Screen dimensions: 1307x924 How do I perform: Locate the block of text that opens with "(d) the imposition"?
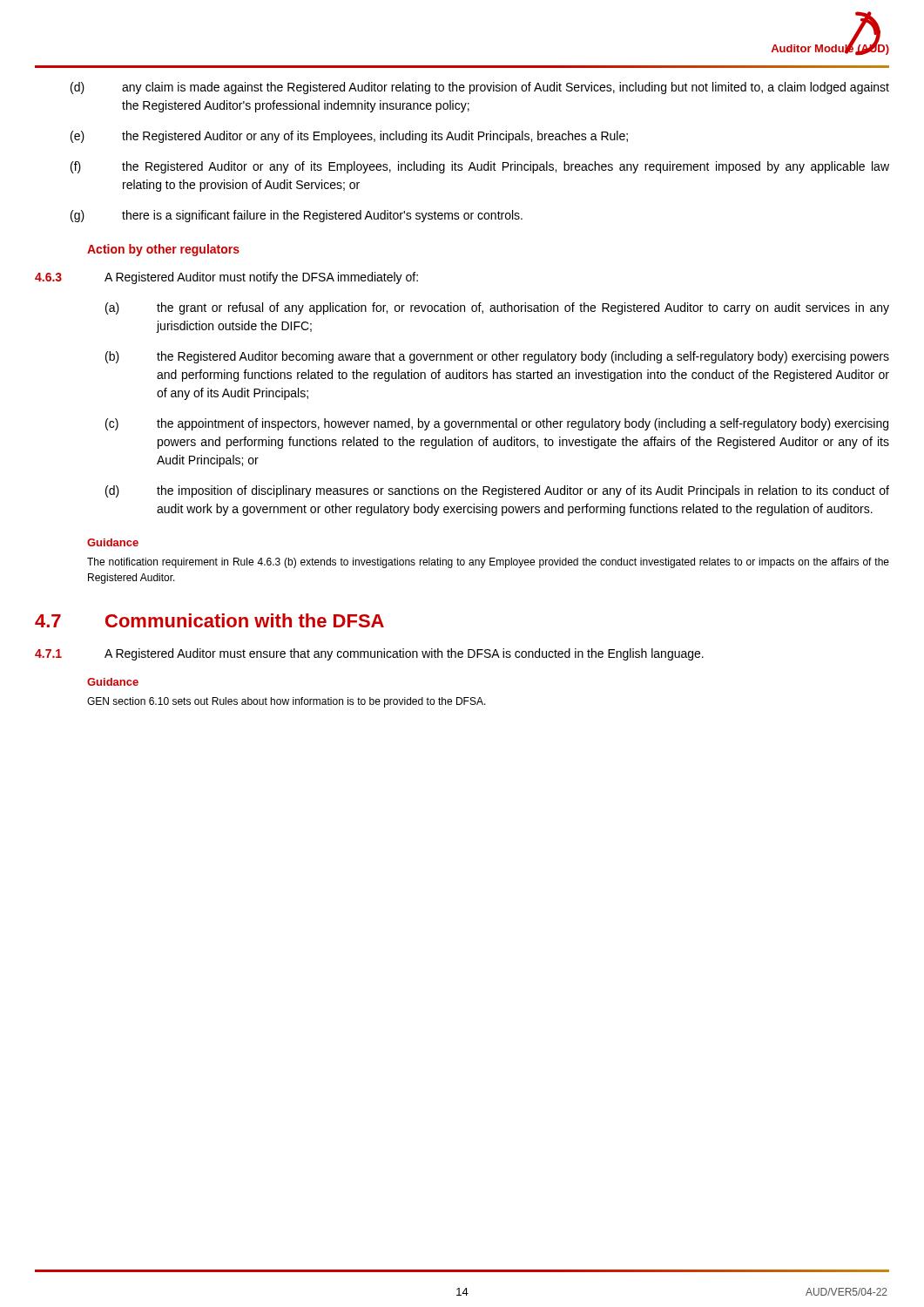coord(462,500)
